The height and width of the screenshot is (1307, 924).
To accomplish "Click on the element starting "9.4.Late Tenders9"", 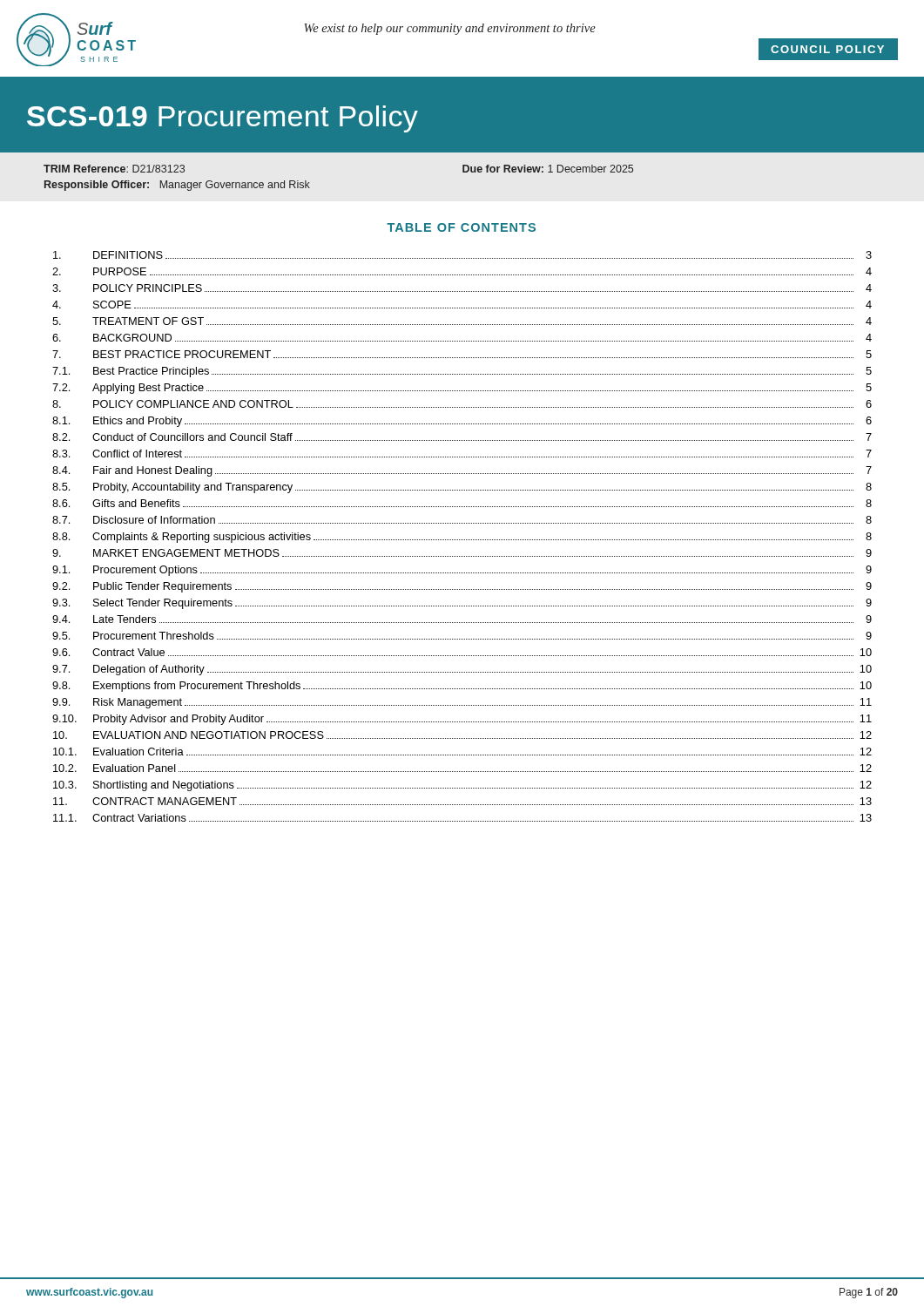I will [x=462, y=619].
